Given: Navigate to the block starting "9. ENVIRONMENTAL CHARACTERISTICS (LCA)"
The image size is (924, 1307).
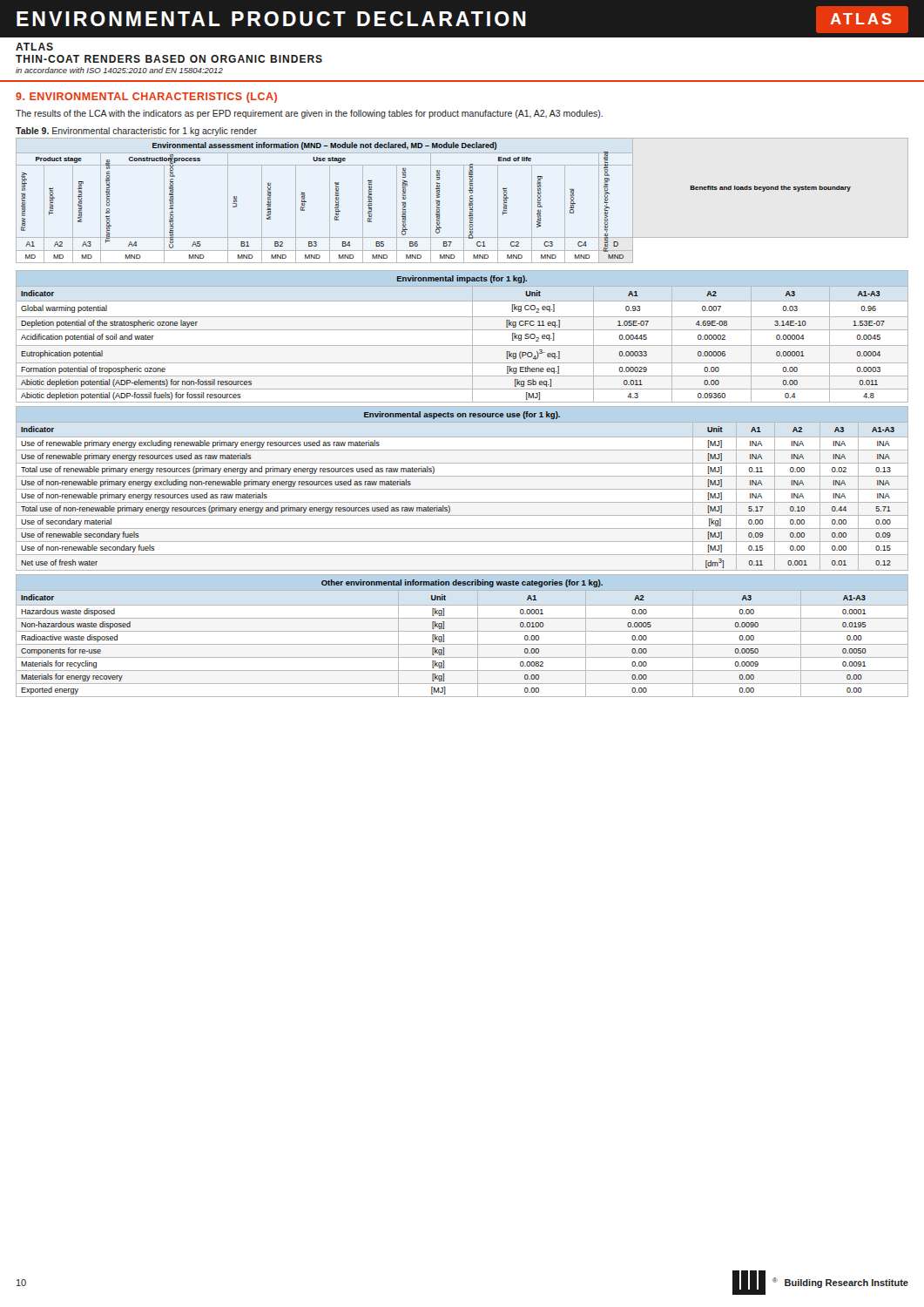Looking at the screenshot, I should [x=147, y=97].
